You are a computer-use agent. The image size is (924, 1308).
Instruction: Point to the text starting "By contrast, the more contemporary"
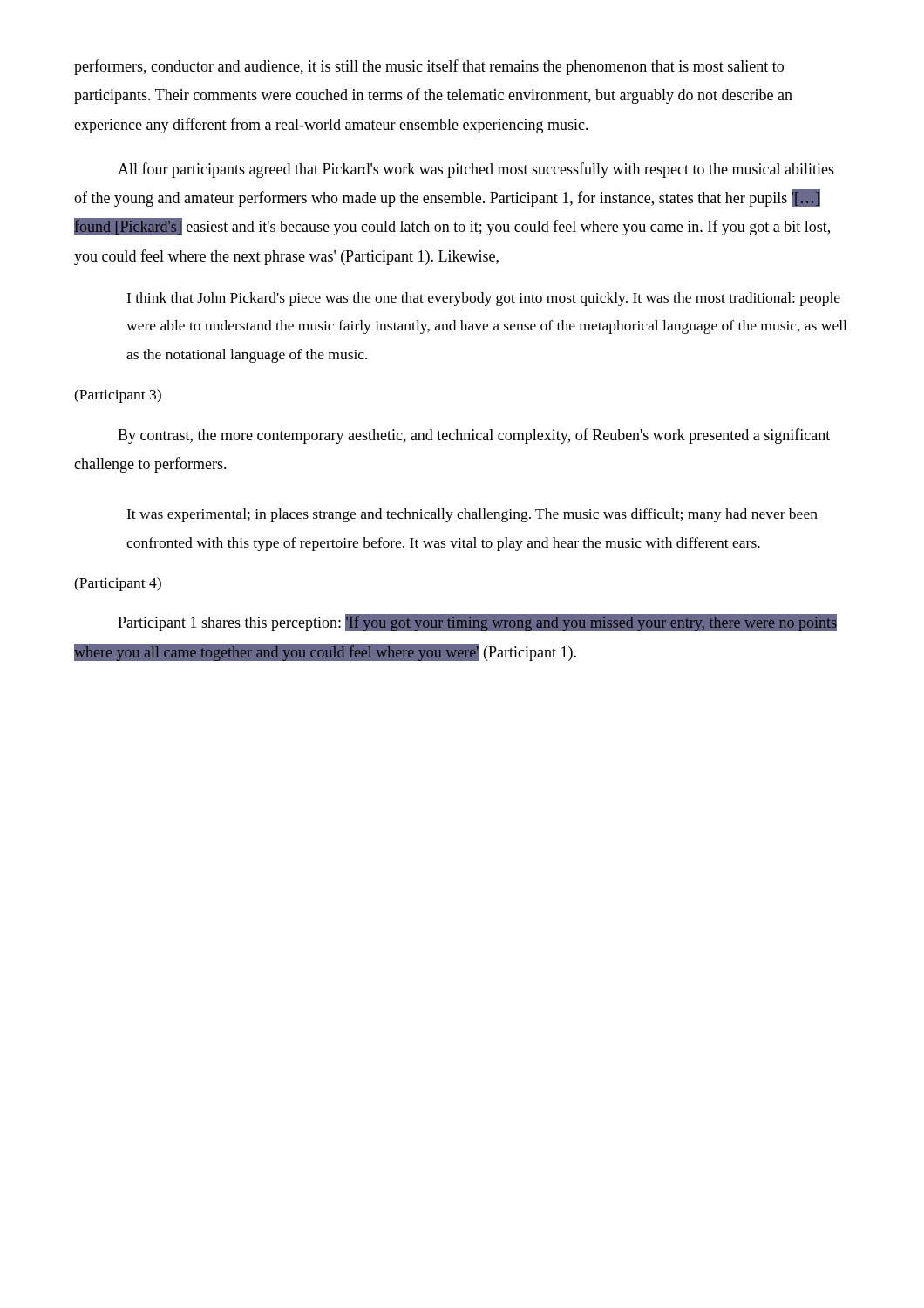(x=462, y=450)
